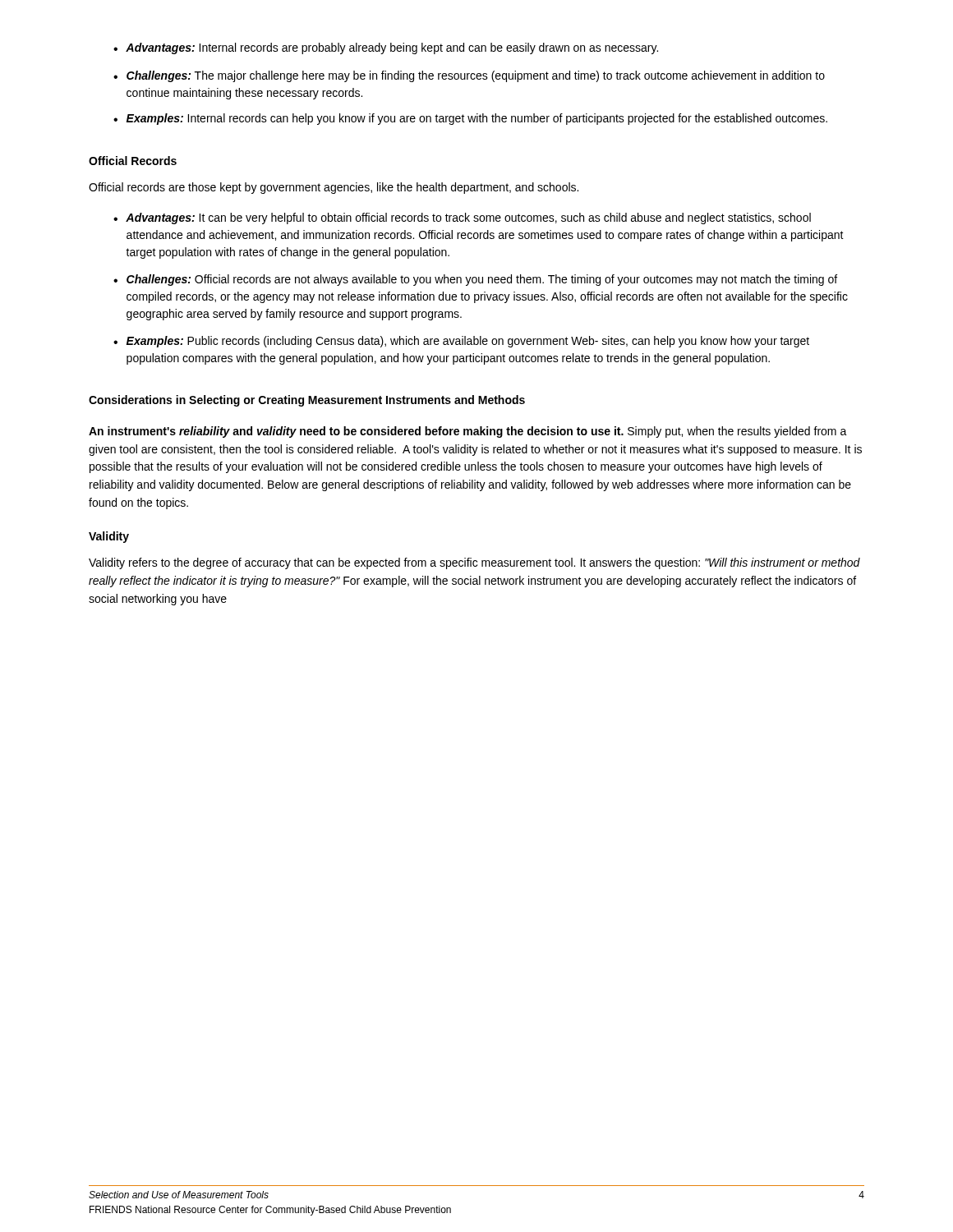Locate the block of text that opens with "Examples: Internal records can help"

pos(477,119)
